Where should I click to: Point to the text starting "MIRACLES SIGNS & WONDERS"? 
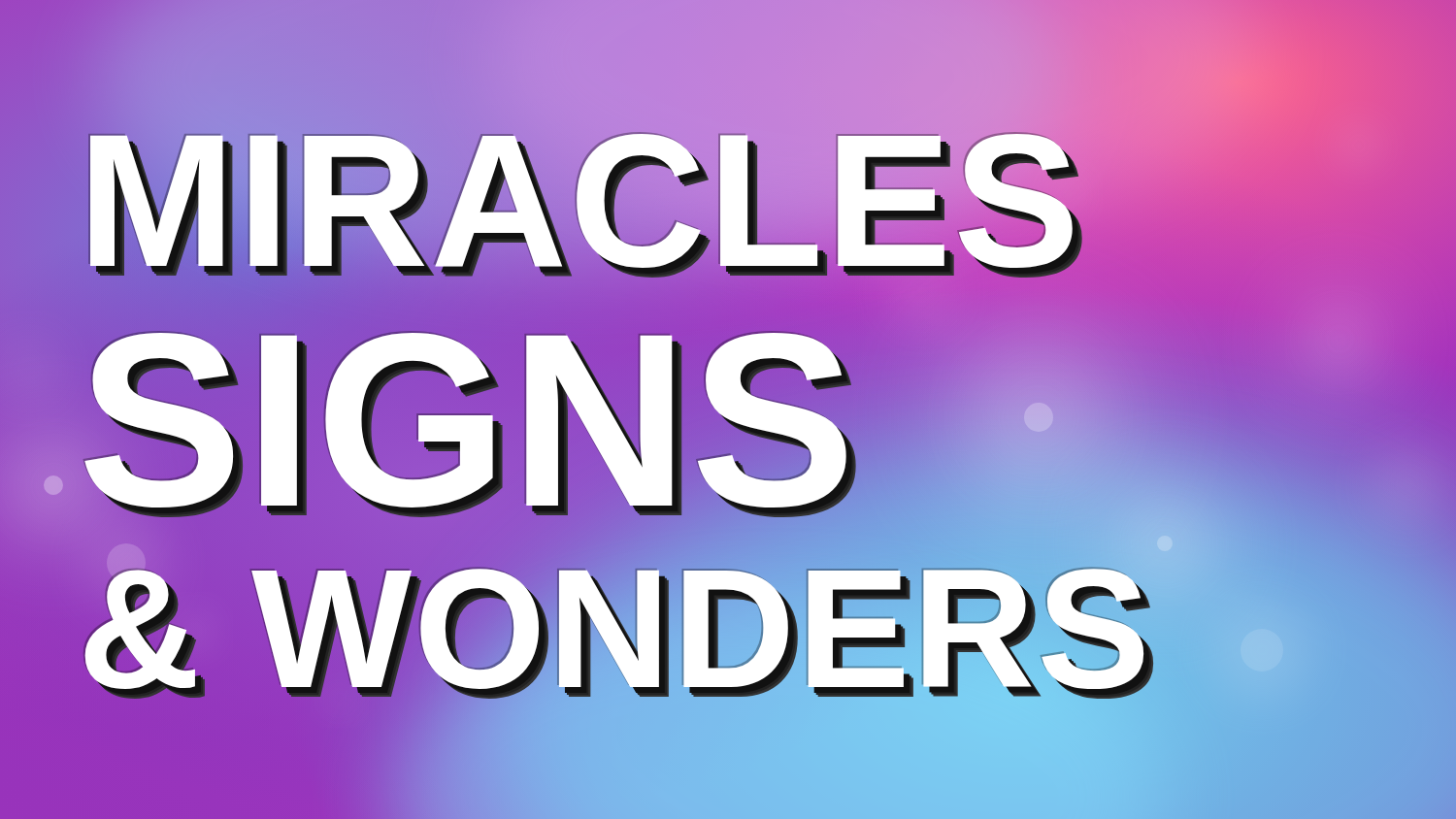[x=615, y=409]
